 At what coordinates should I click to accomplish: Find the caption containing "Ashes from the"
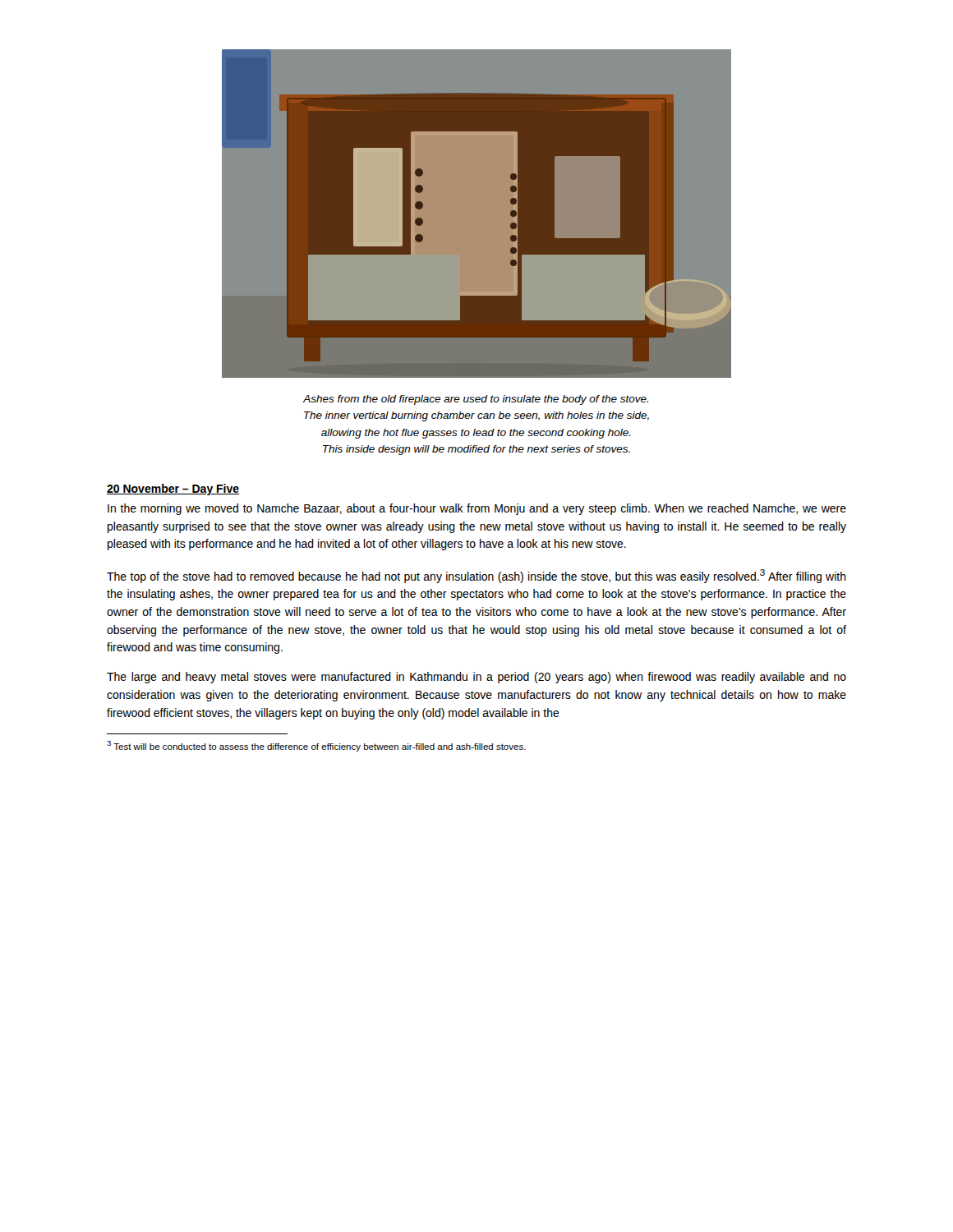(x=476, y=424)
